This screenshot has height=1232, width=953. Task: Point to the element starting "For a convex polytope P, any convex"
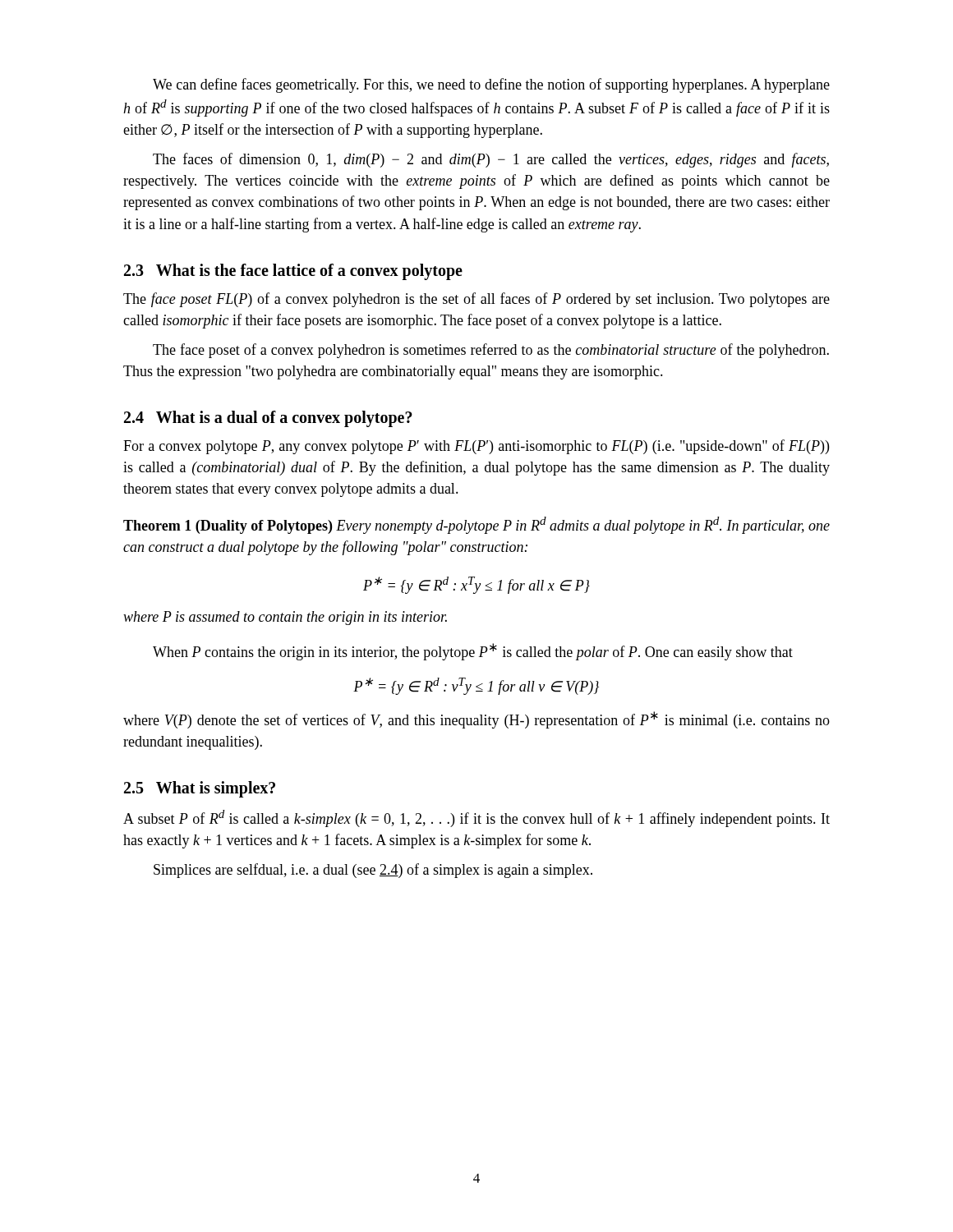tap(476, 467)
